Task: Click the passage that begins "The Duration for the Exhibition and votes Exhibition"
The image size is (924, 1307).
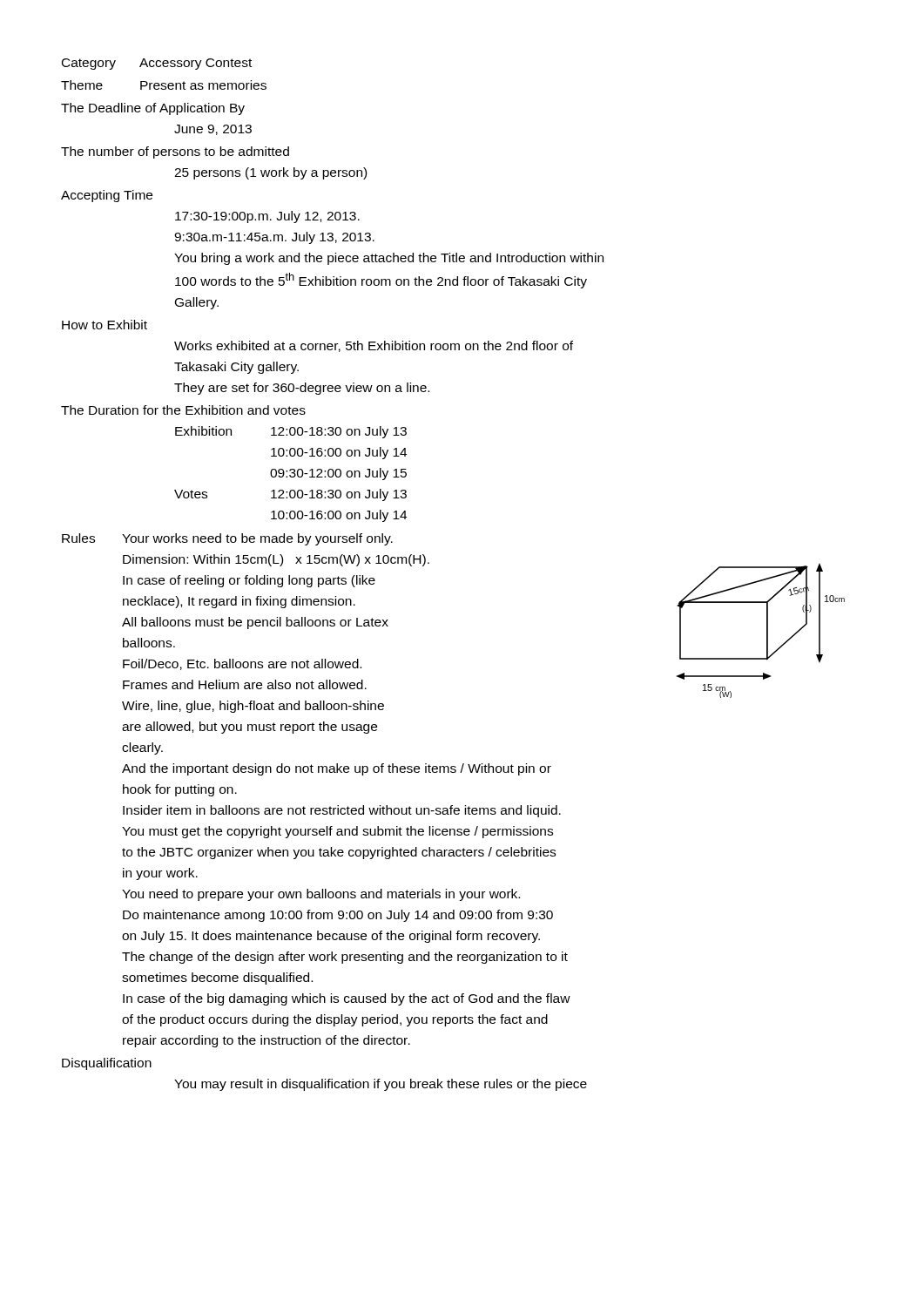Action: 183,410
